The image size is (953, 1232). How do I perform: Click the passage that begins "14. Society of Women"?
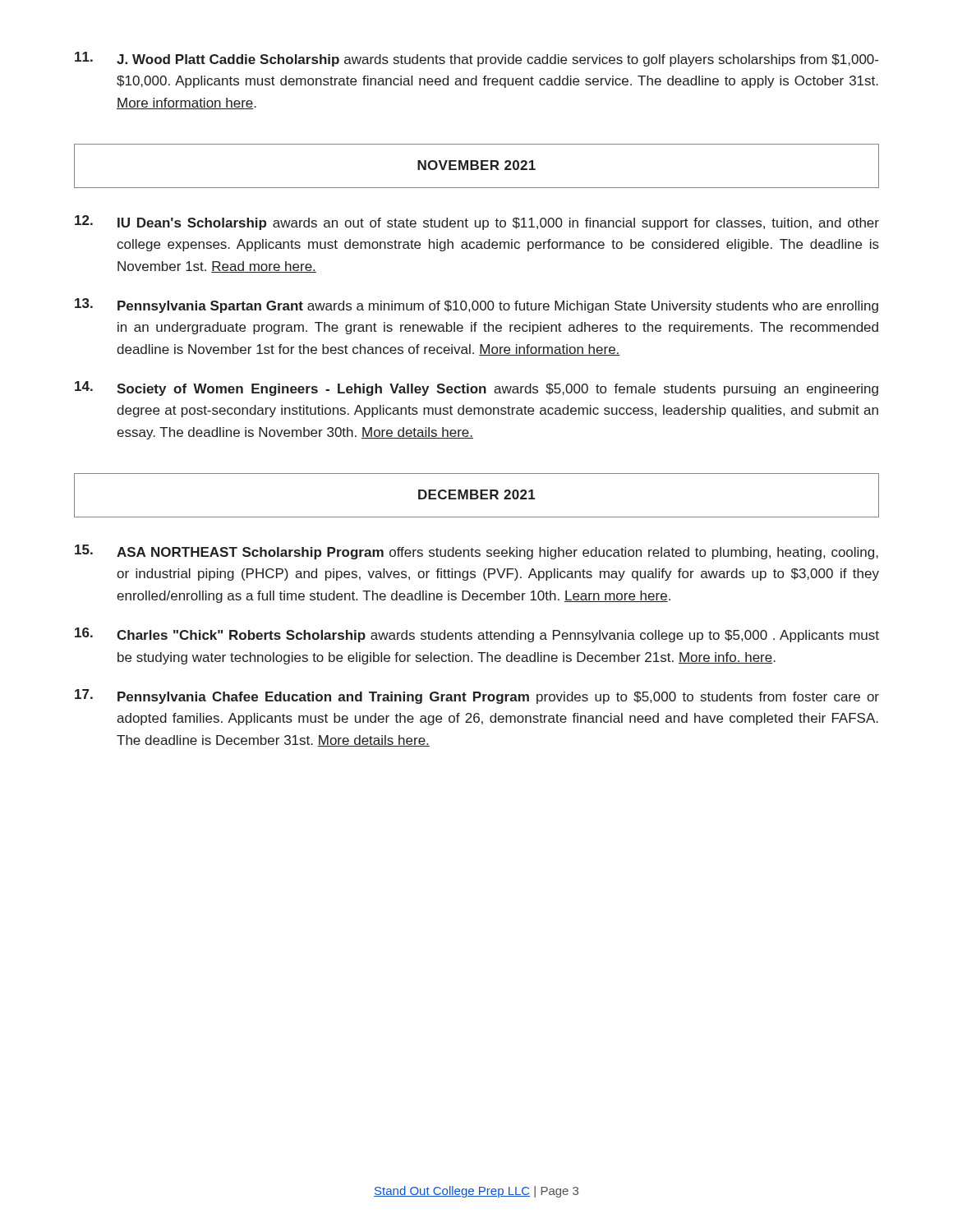476,411
